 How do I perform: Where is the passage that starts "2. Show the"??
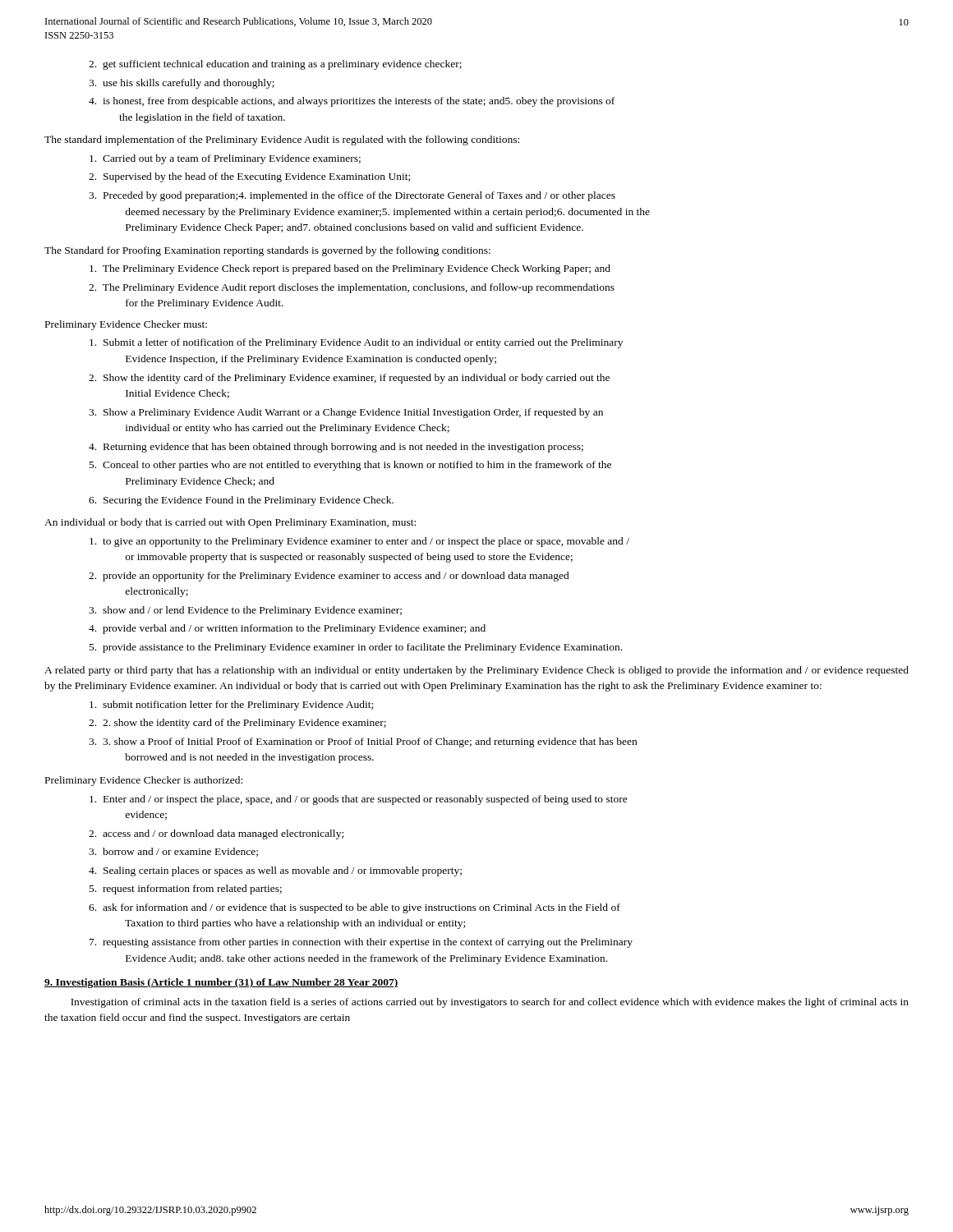tap(349, 385)
